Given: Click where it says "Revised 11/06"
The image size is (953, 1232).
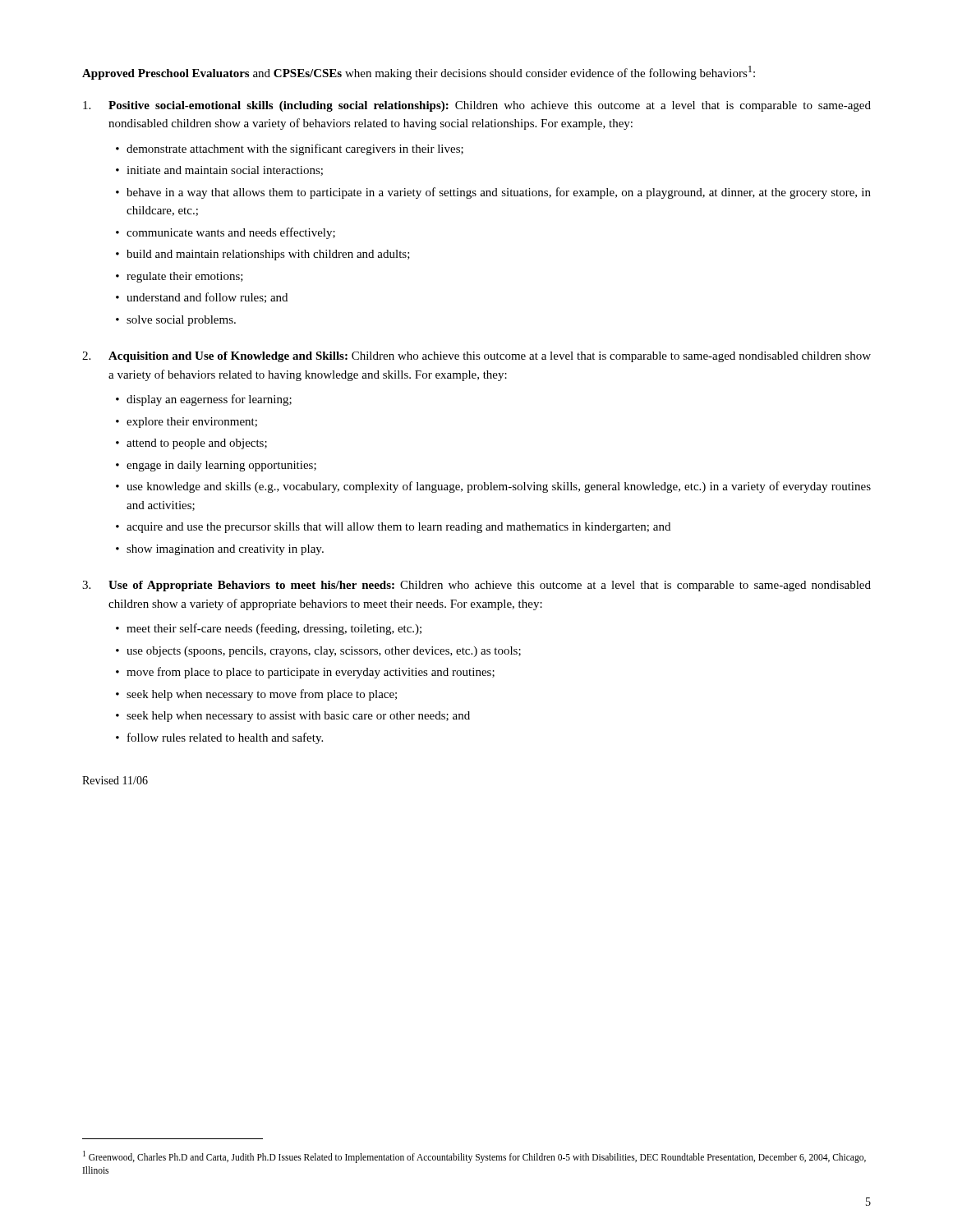Looking at the screenshot, I should [115, 780].
